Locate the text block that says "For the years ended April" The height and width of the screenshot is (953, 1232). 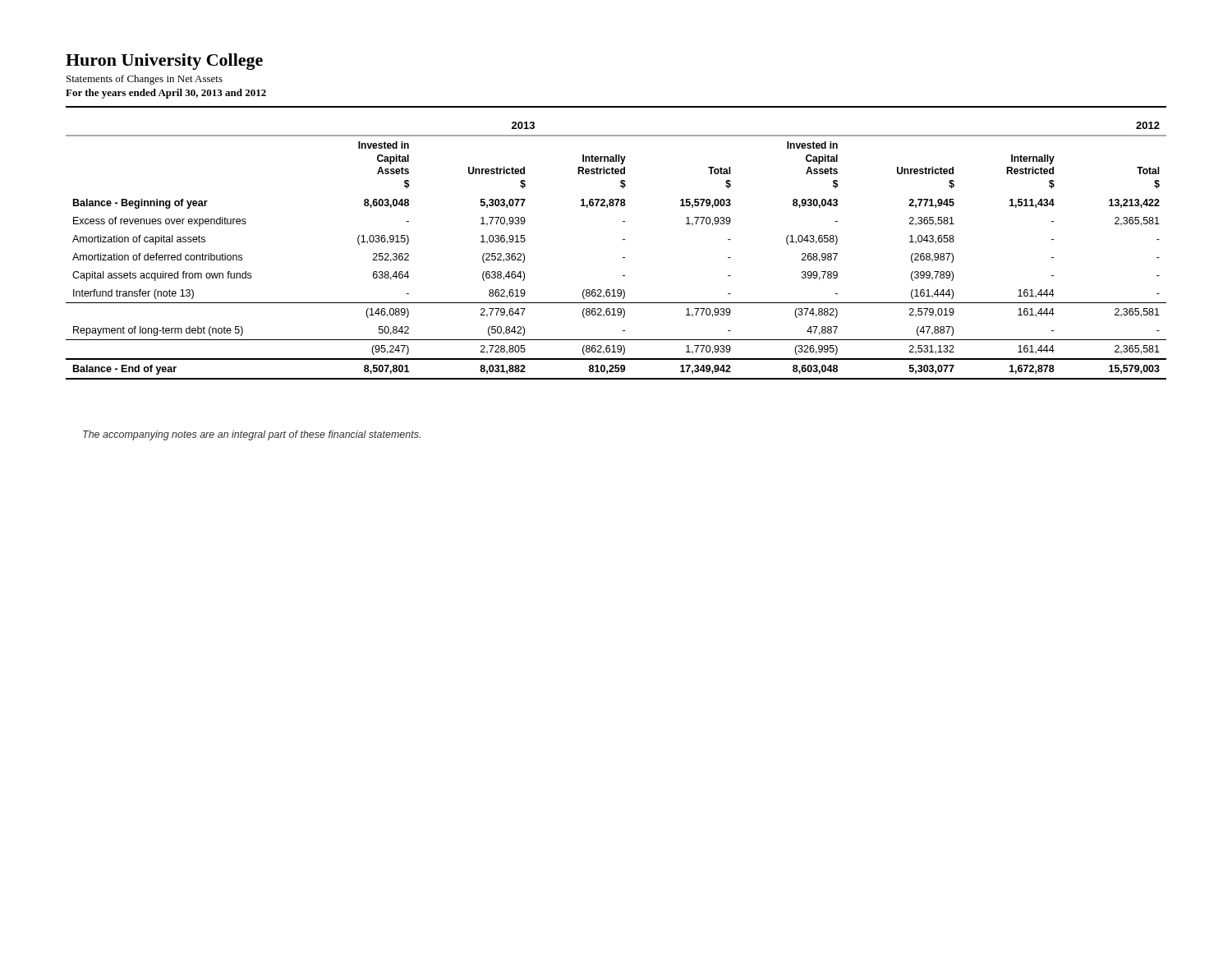tap(166, 93)
